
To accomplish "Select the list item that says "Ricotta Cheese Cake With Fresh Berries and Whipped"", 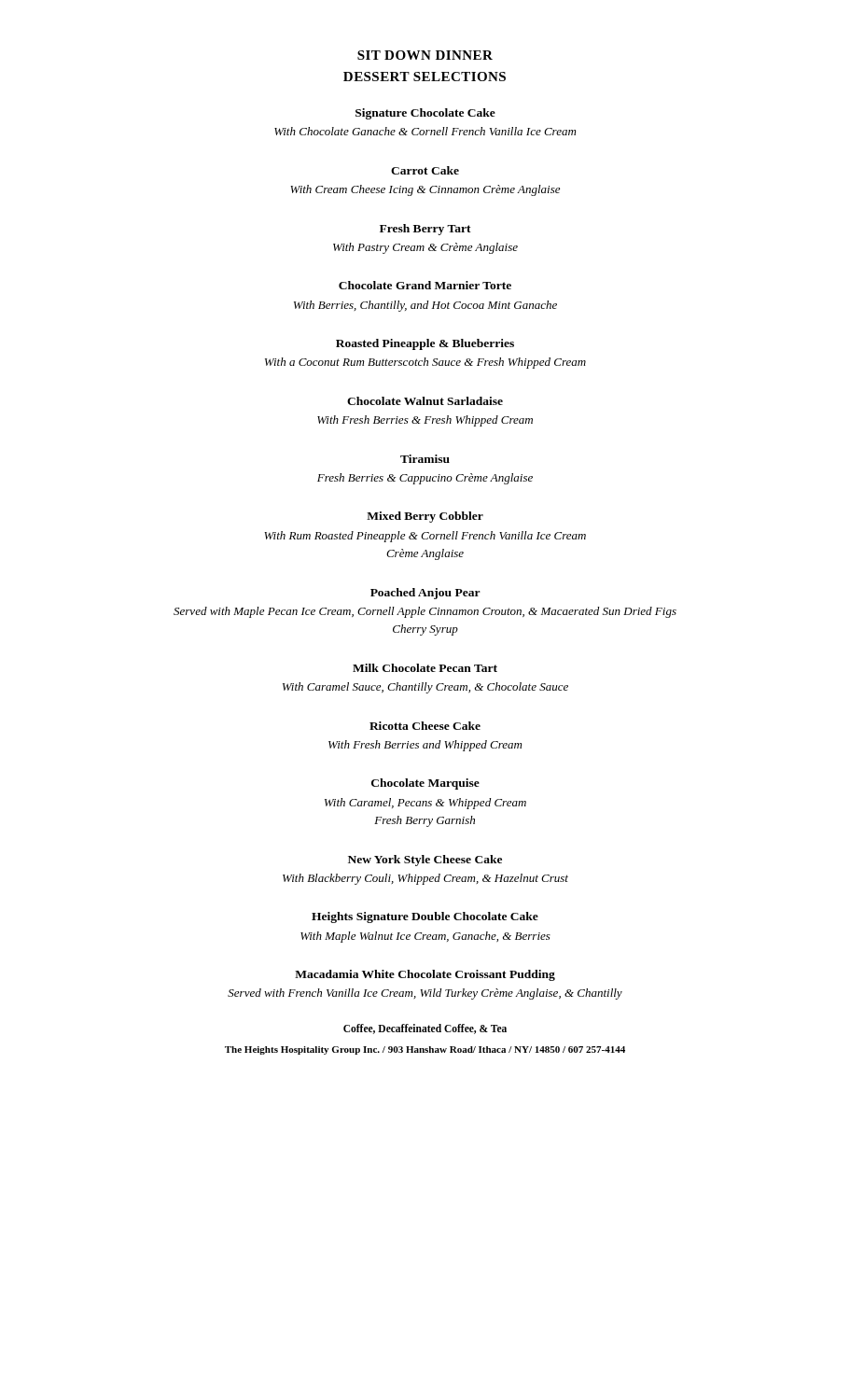I will pos(425,735).
